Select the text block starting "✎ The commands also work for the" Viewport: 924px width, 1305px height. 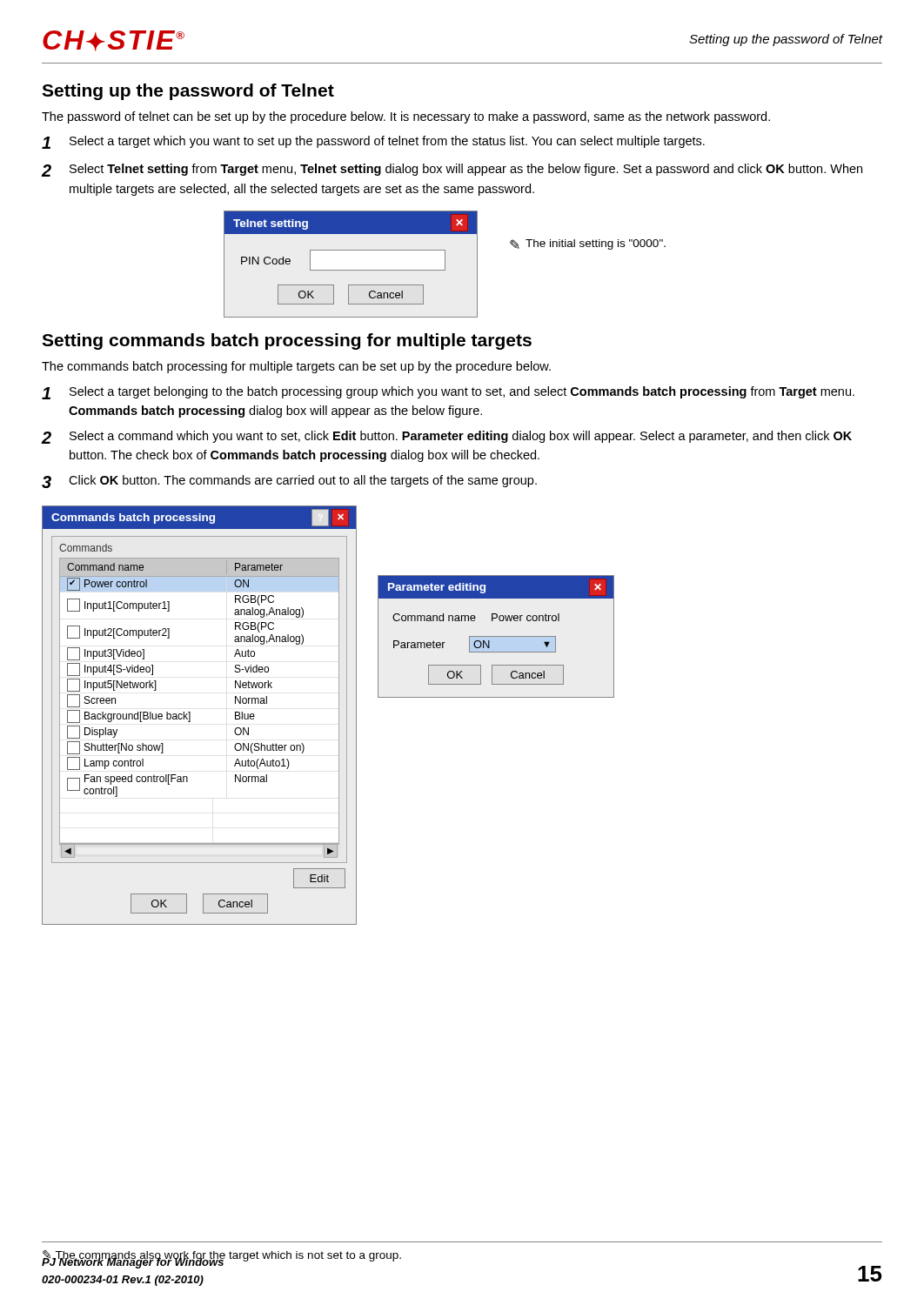click(x=222, y=1255)
